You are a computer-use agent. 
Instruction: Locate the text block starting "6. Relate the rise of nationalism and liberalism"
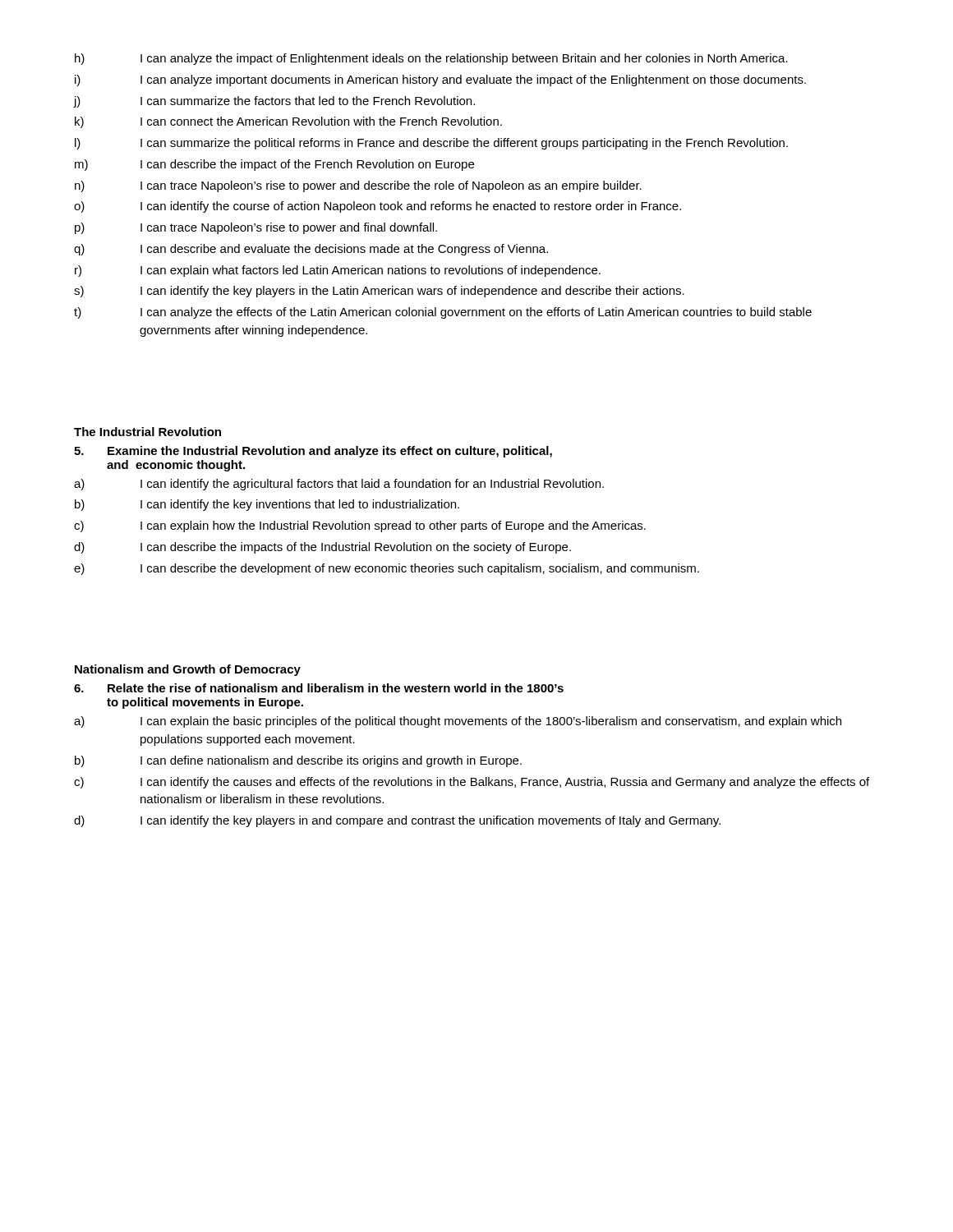point(472,695)
